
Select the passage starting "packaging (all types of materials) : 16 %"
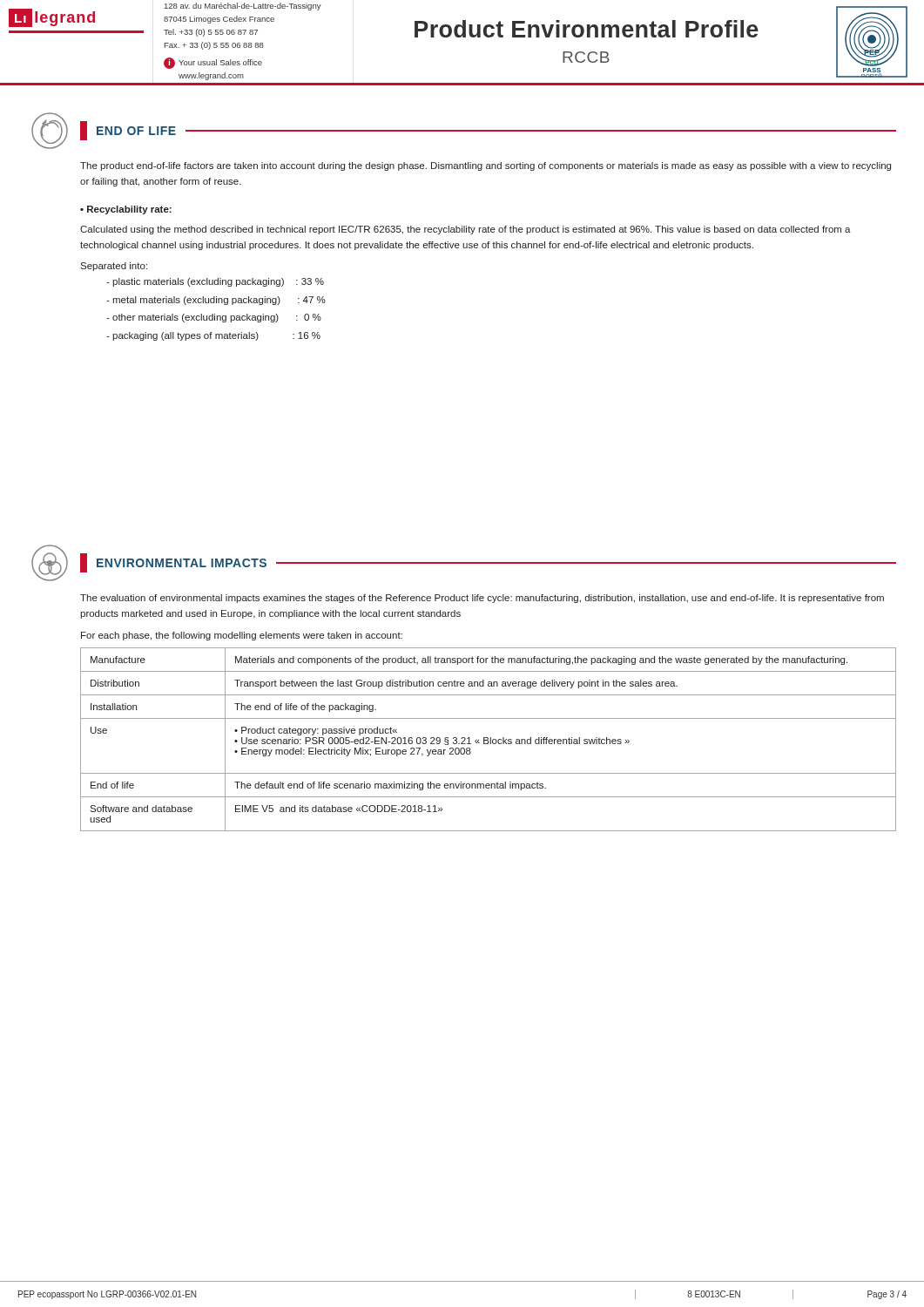tap(213, 336)
